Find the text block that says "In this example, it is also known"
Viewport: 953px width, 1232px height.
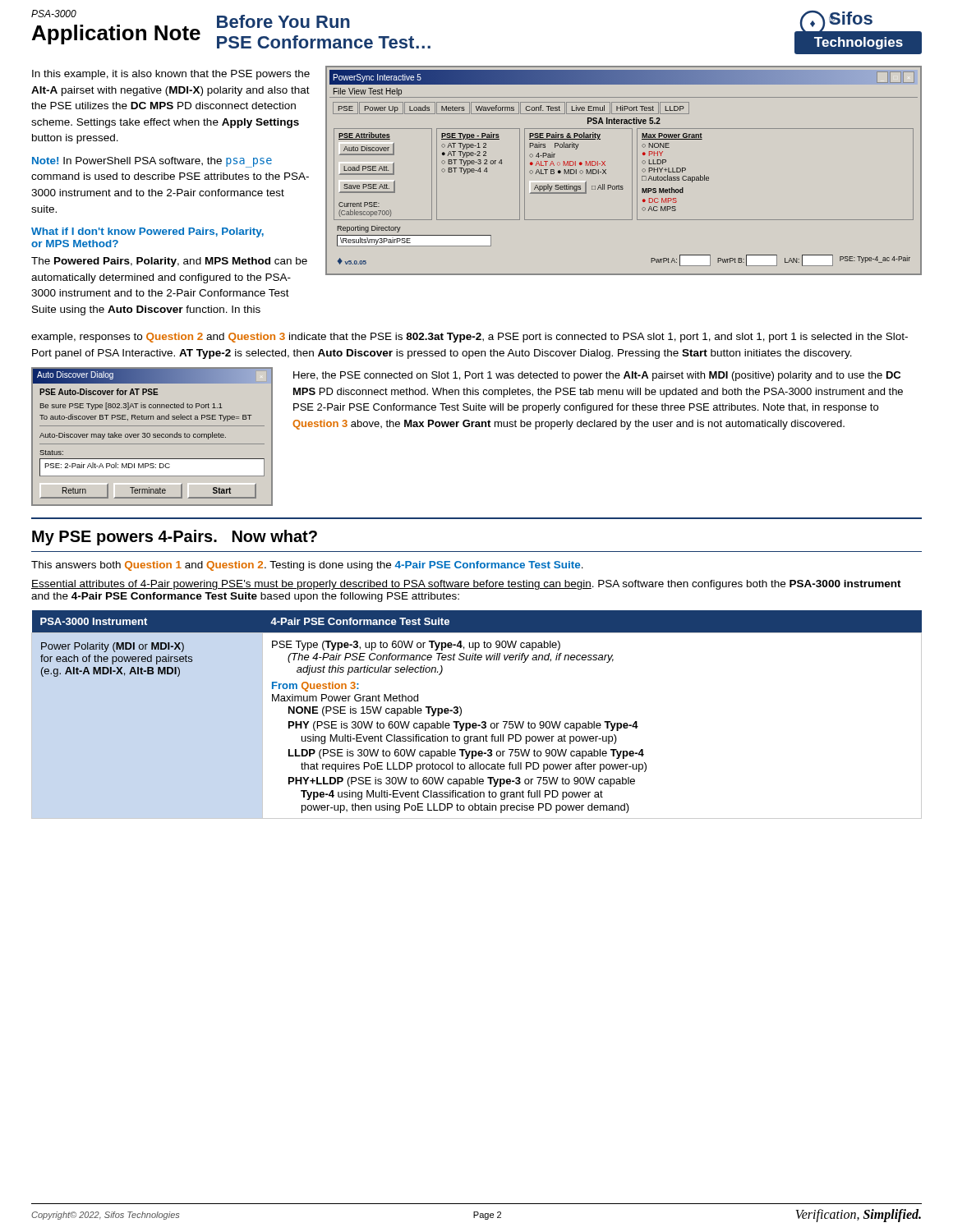[x=171, y=106]
